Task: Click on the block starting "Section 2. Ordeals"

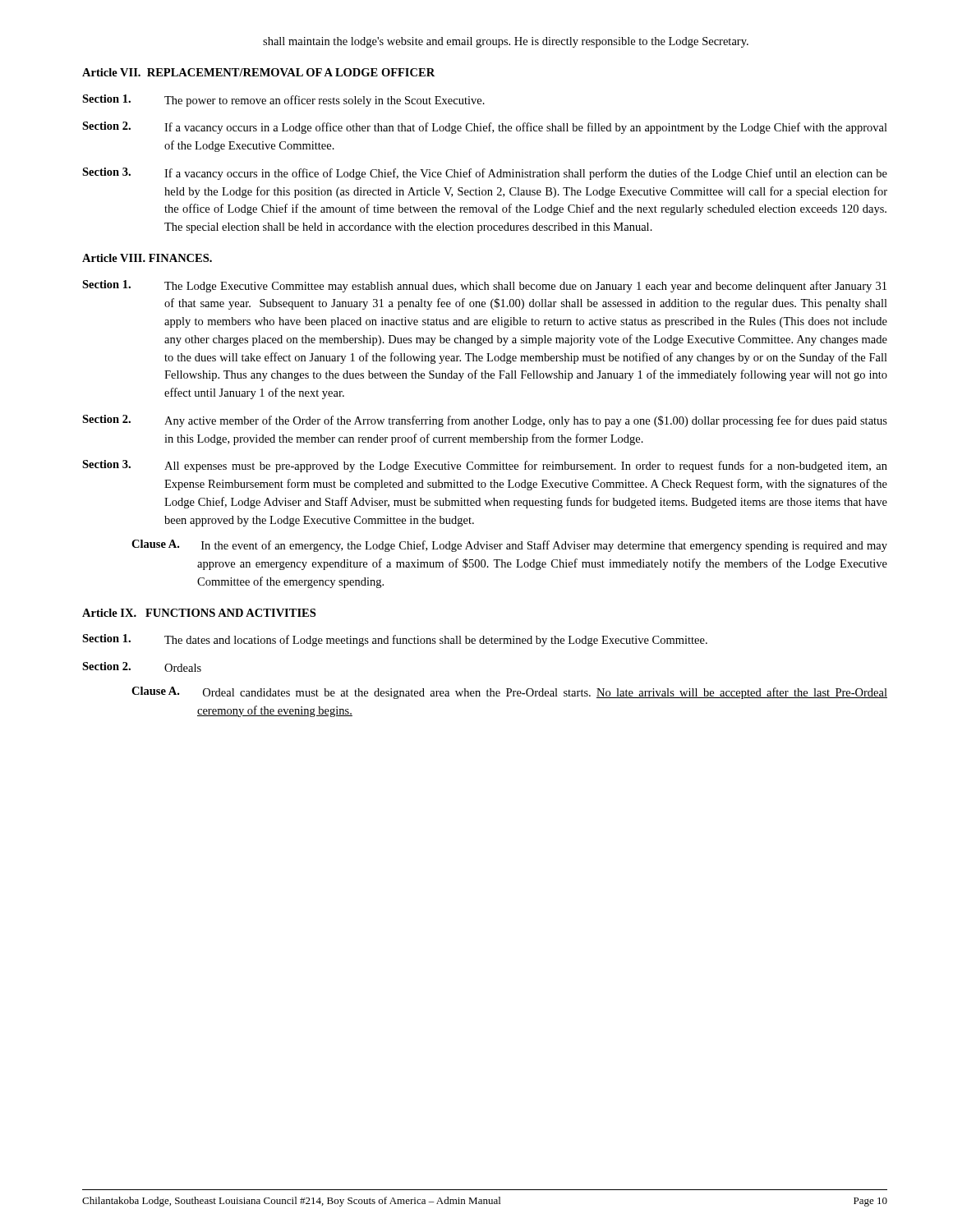Action: click(x=107, y=667)
